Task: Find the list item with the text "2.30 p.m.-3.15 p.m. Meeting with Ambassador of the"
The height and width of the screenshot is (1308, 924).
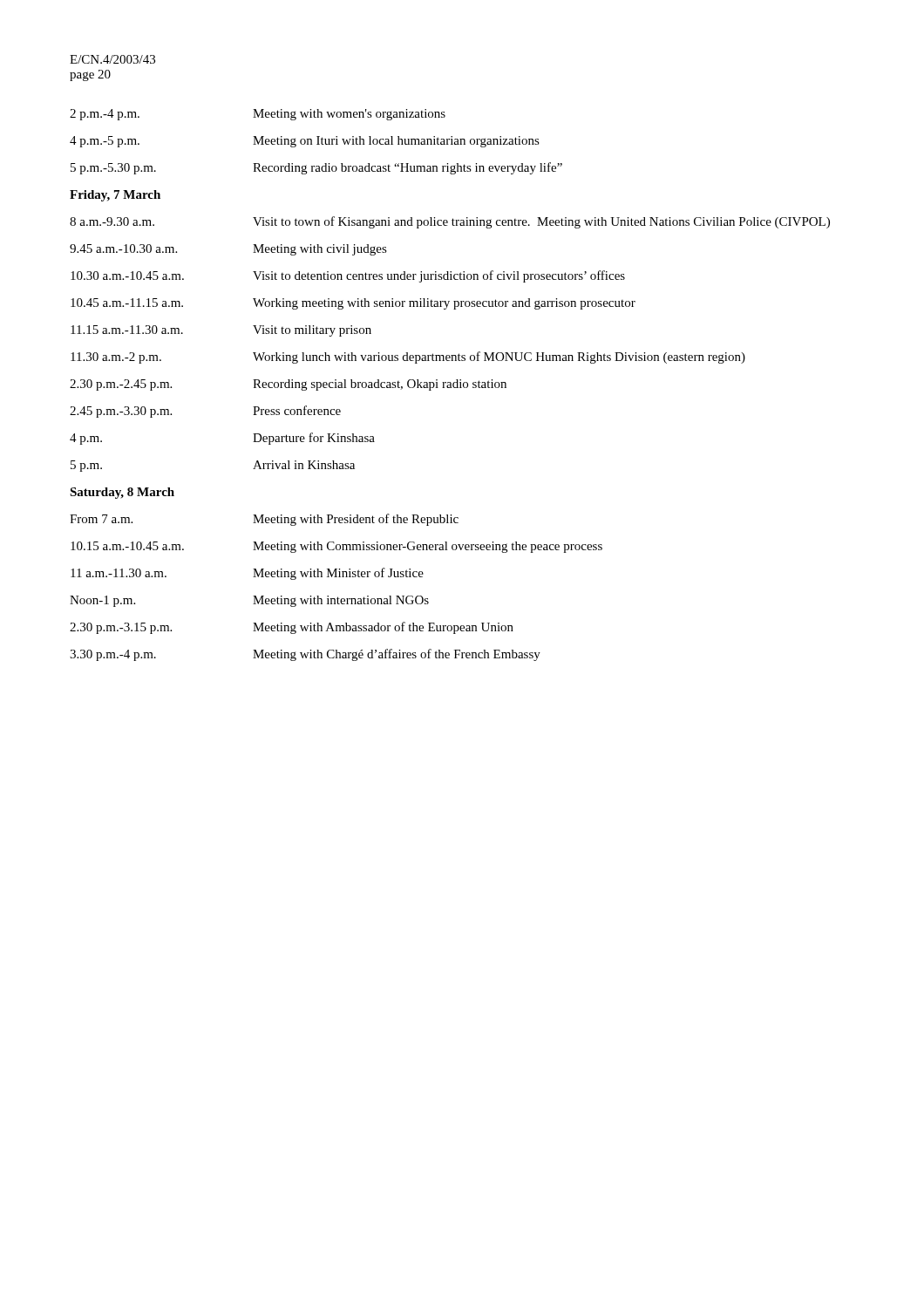Action: click(462, 627)
